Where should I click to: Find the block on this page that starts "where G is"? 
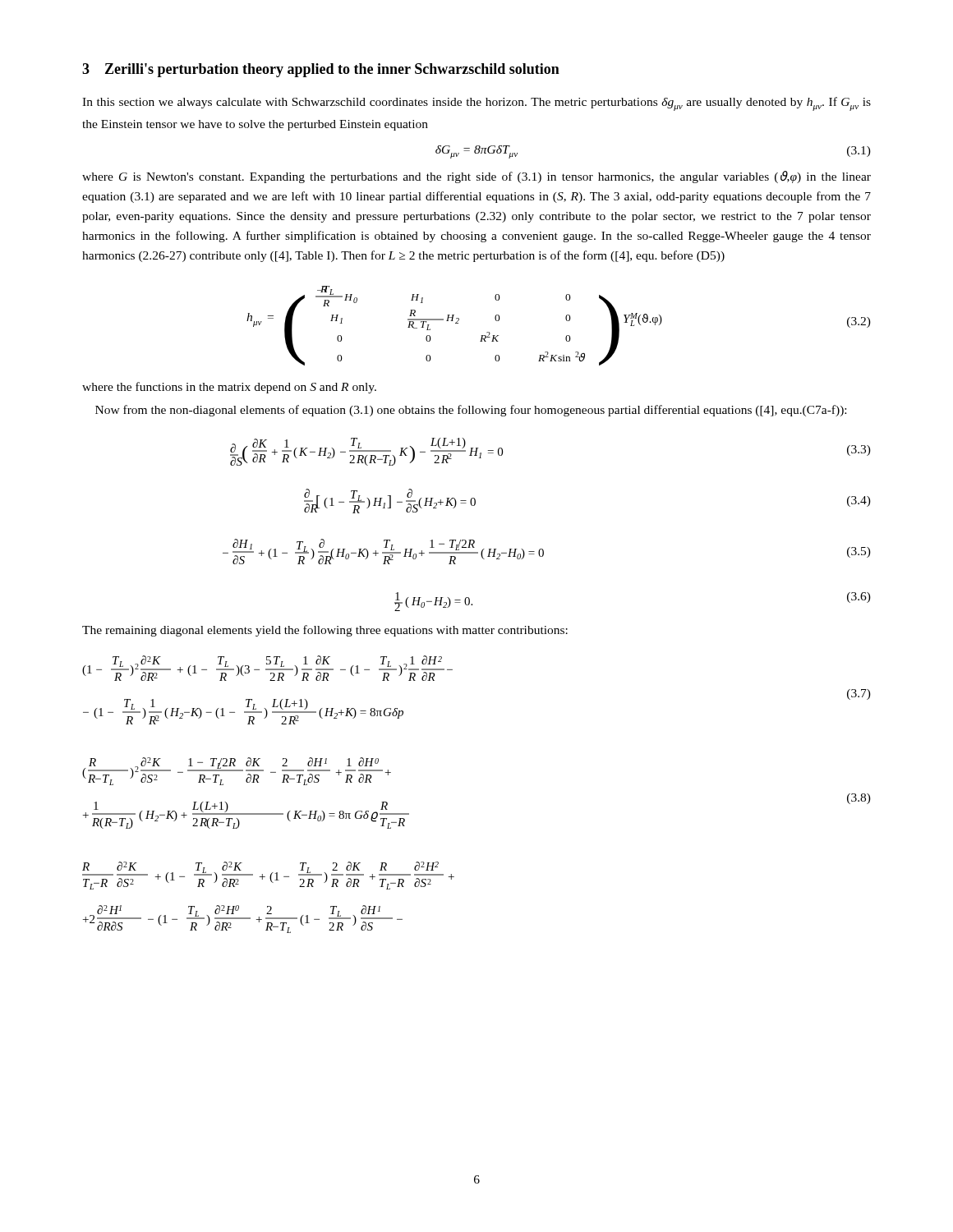[x=476, y=215]
